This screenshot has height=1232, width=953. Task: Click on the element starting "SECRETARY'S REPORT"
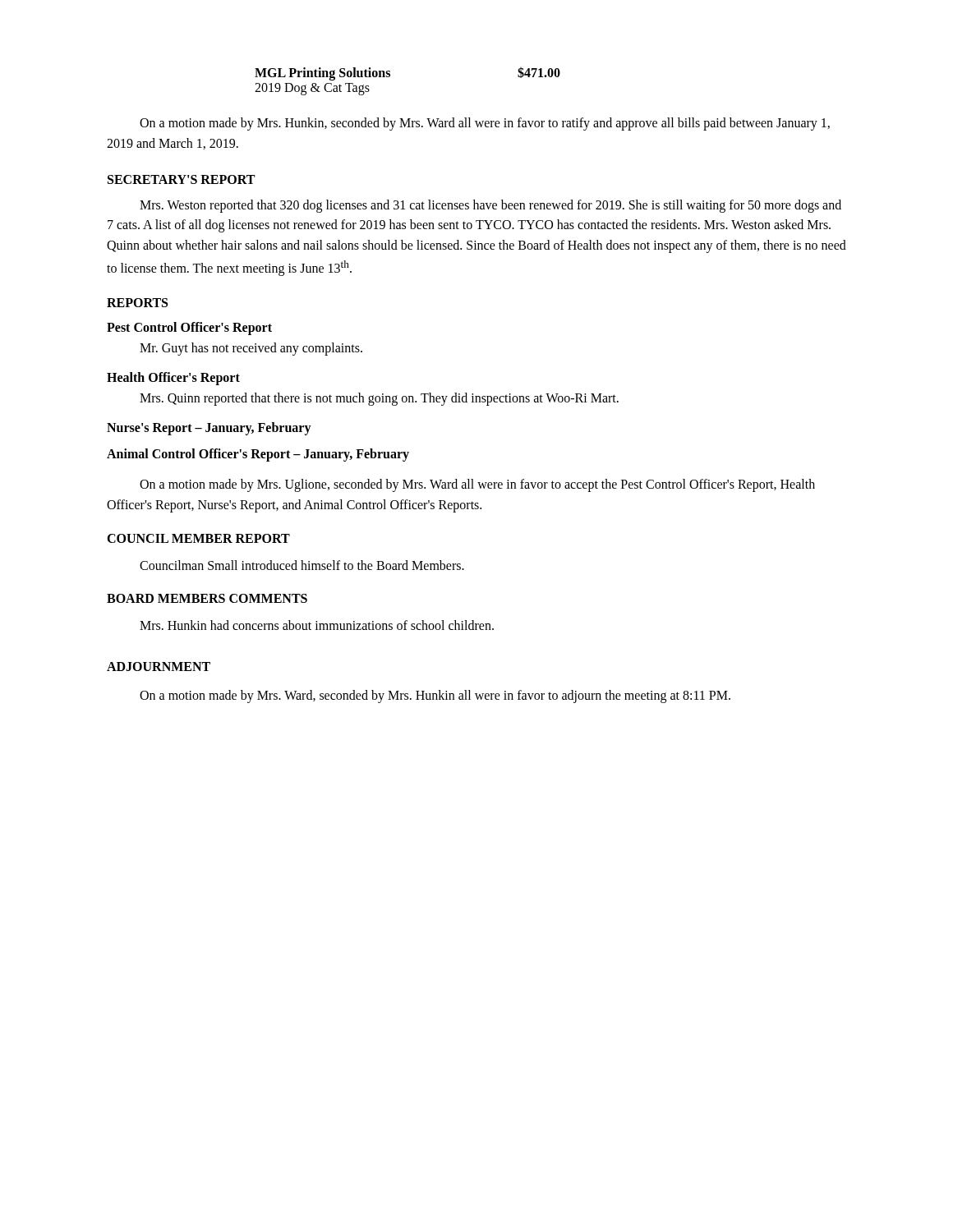pyautogui.click(x=181, y=179)
